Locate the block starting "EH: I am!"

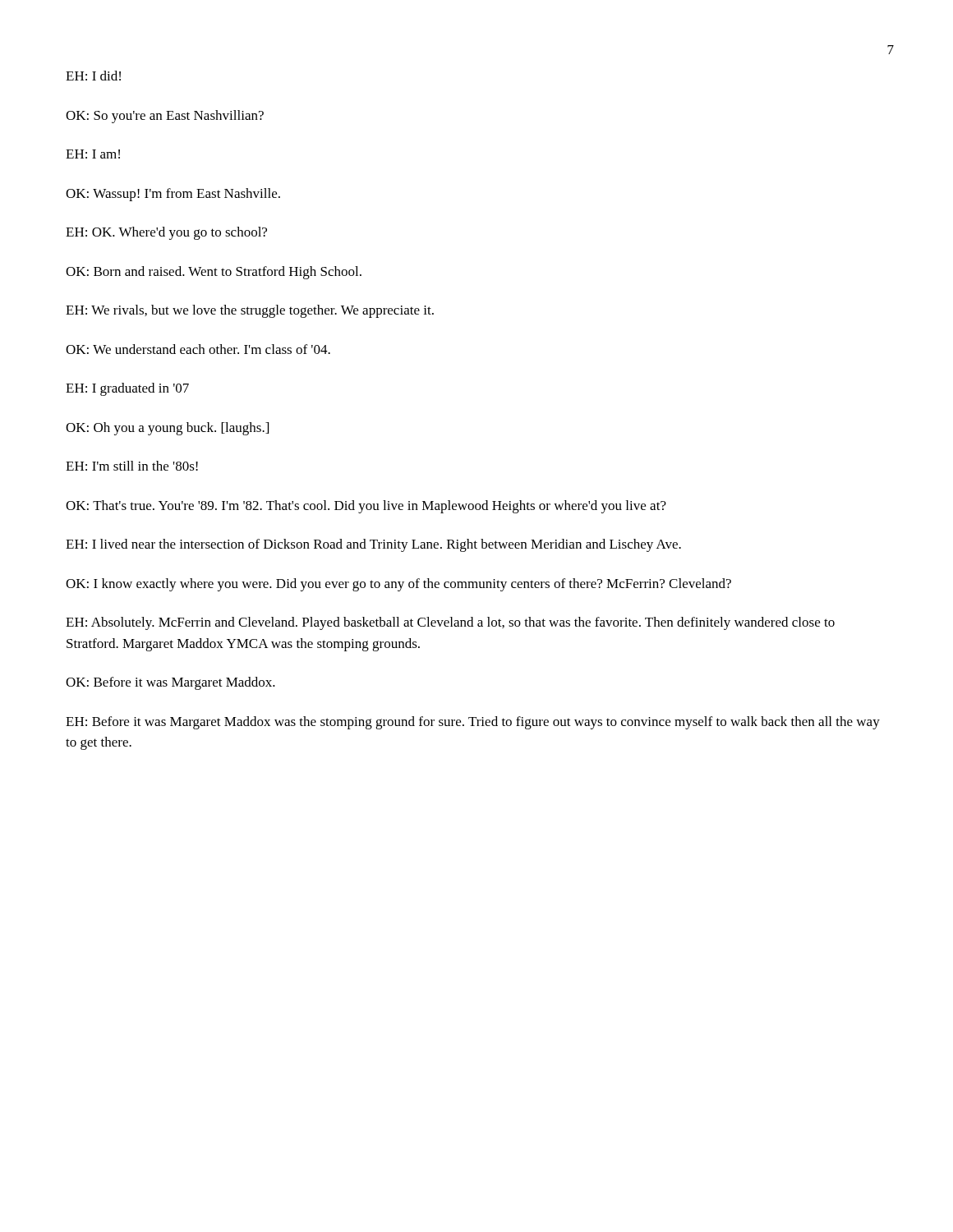[x=94, y=154]
